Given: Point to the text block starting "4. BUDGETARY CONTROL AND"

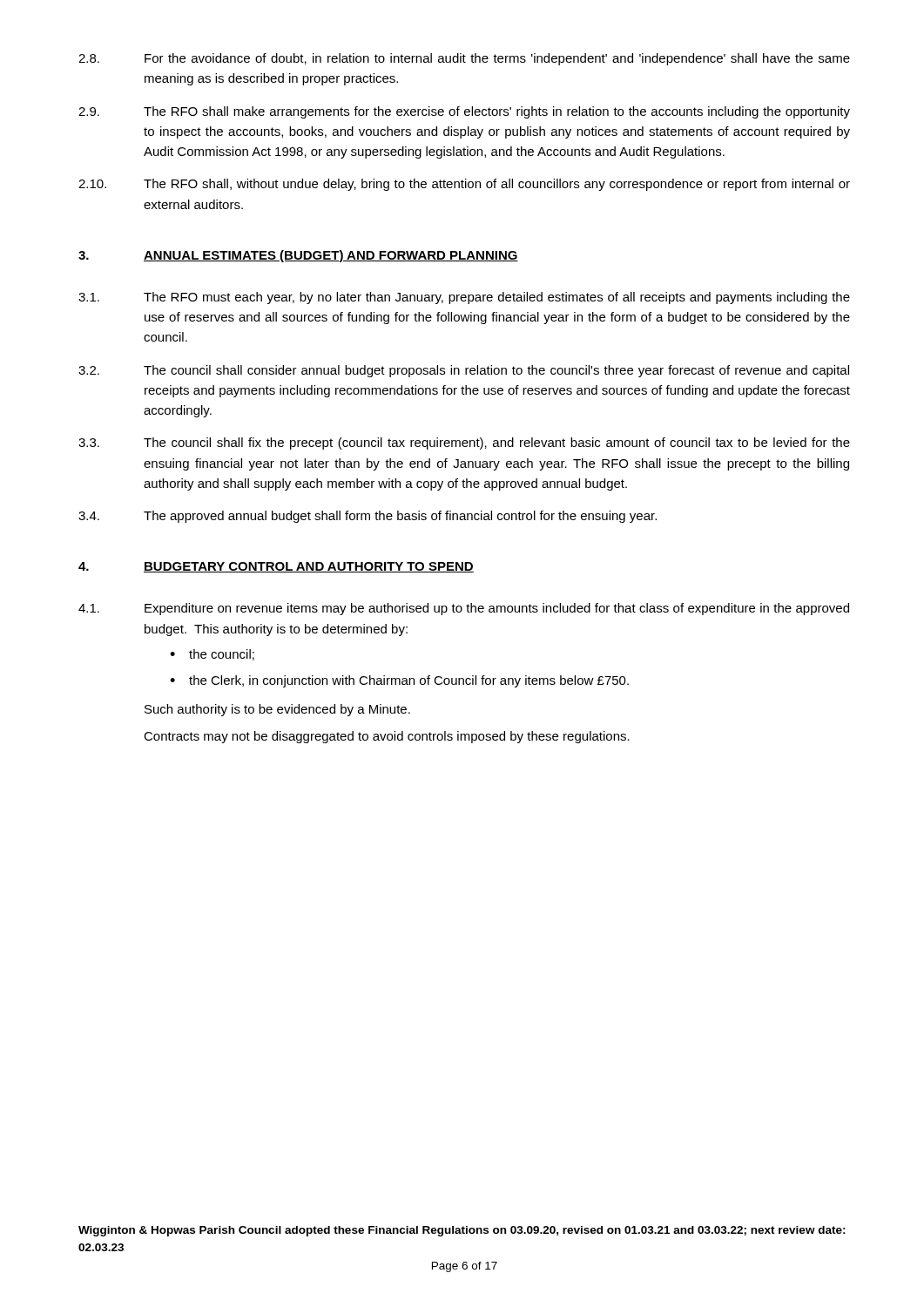Looking at the screenshot, I should [x=276, y=566].
